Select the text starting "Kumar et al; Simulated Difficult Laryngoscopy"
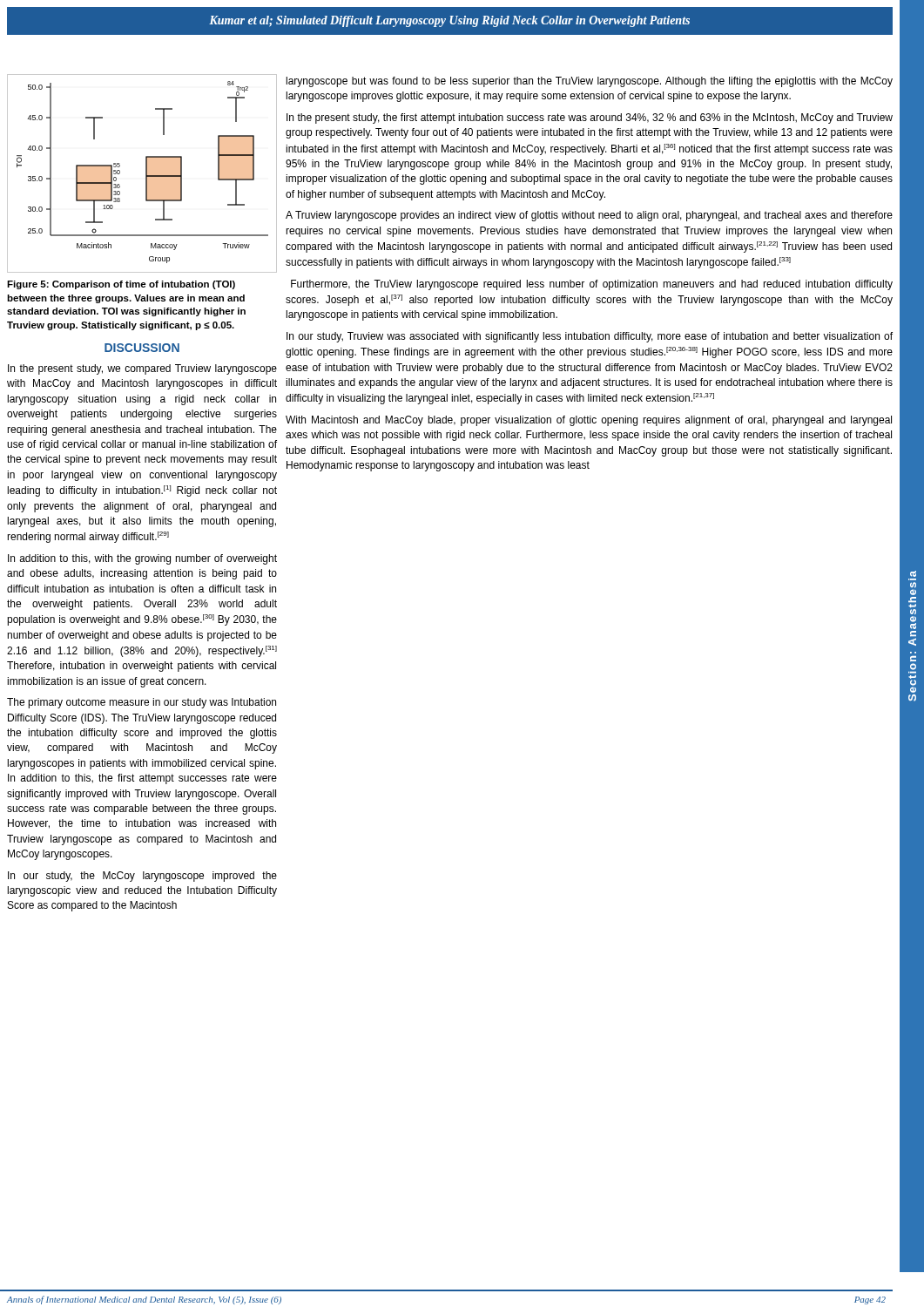 (450, 21)
